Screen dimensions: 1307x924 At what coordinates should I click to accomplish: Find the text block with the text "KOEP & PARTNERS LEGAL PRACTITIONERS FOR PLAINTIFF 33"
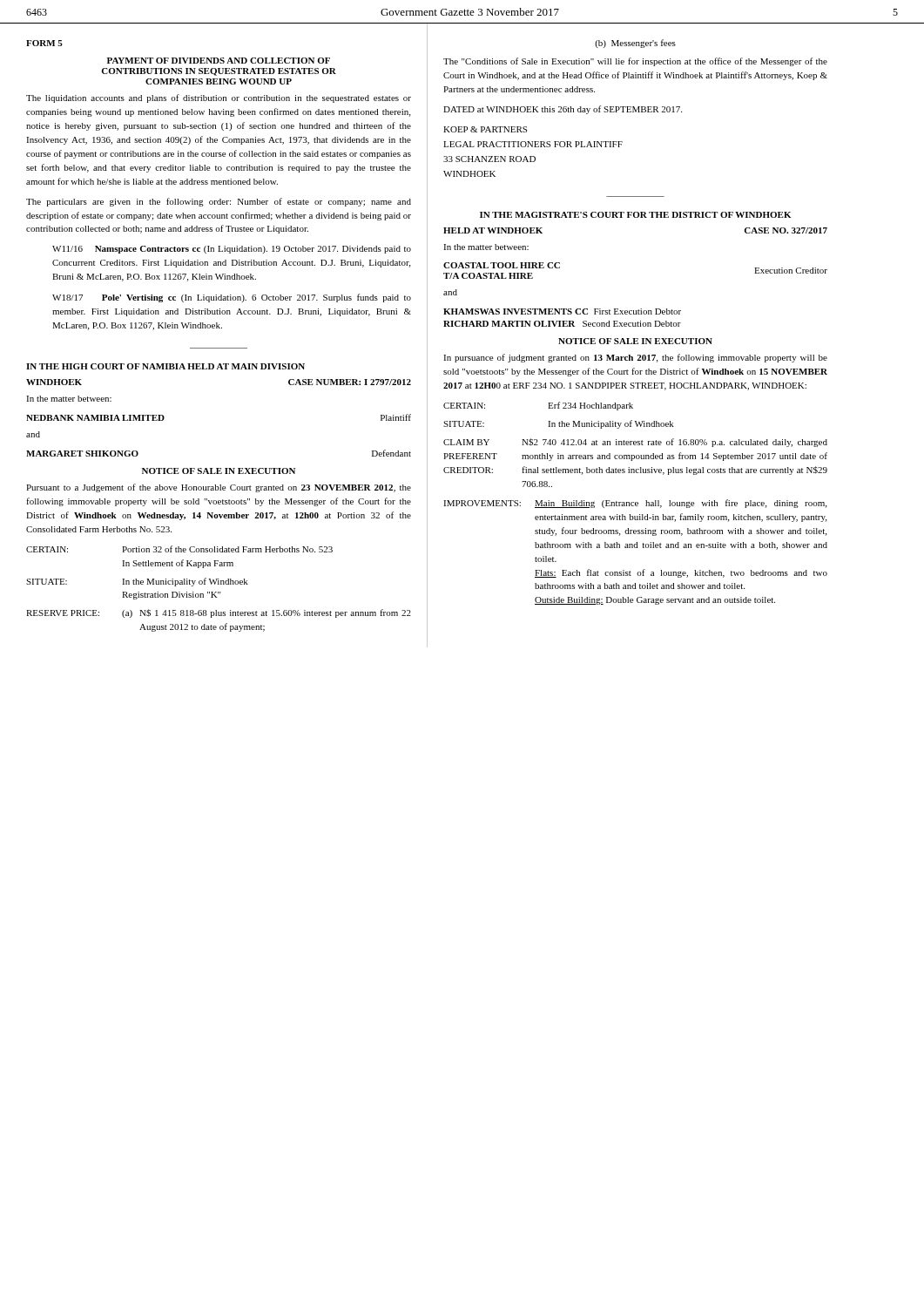pos(485,129)
